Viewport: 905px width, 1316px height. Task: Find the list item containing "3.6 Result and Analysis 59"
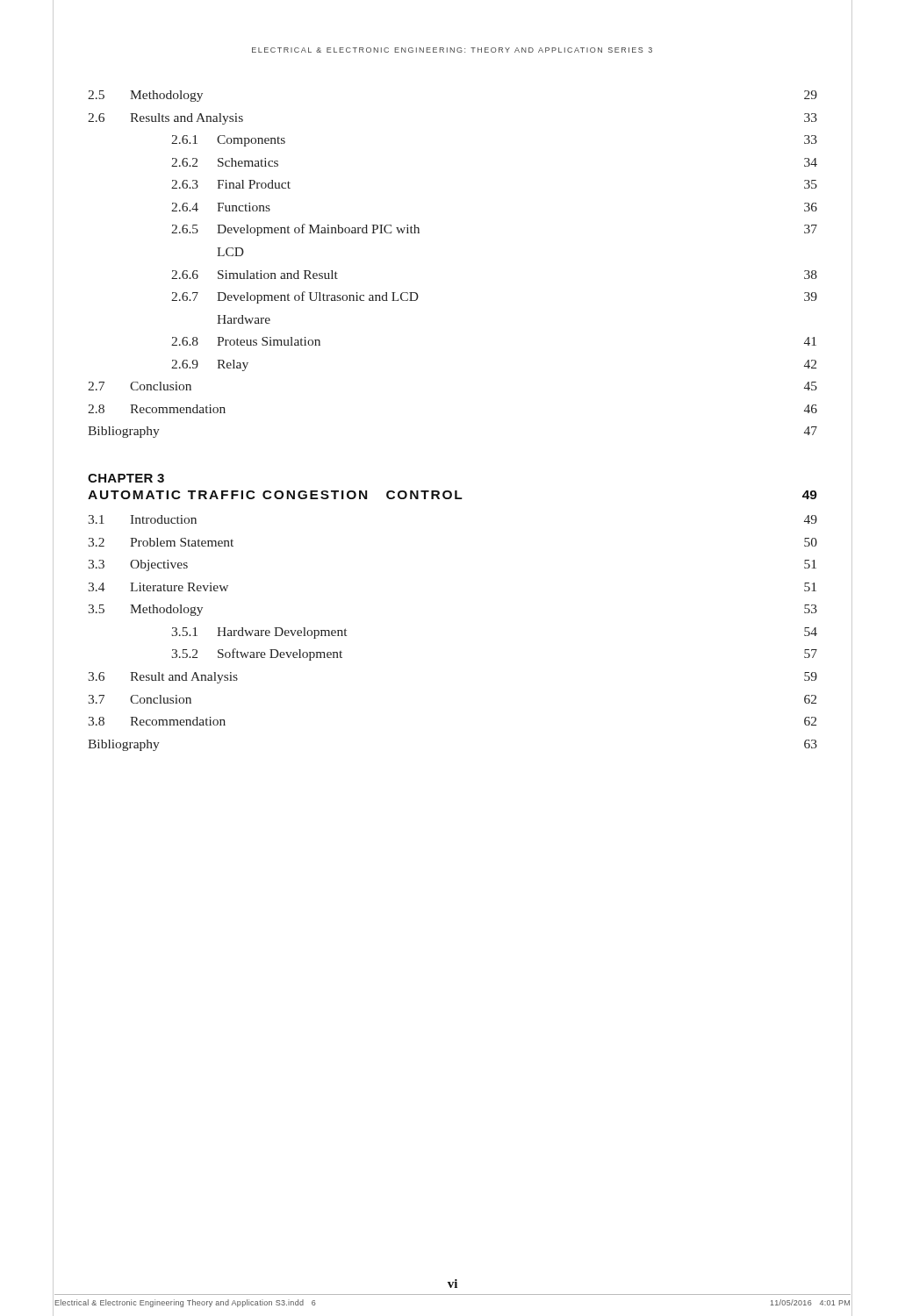click(179, 678)
